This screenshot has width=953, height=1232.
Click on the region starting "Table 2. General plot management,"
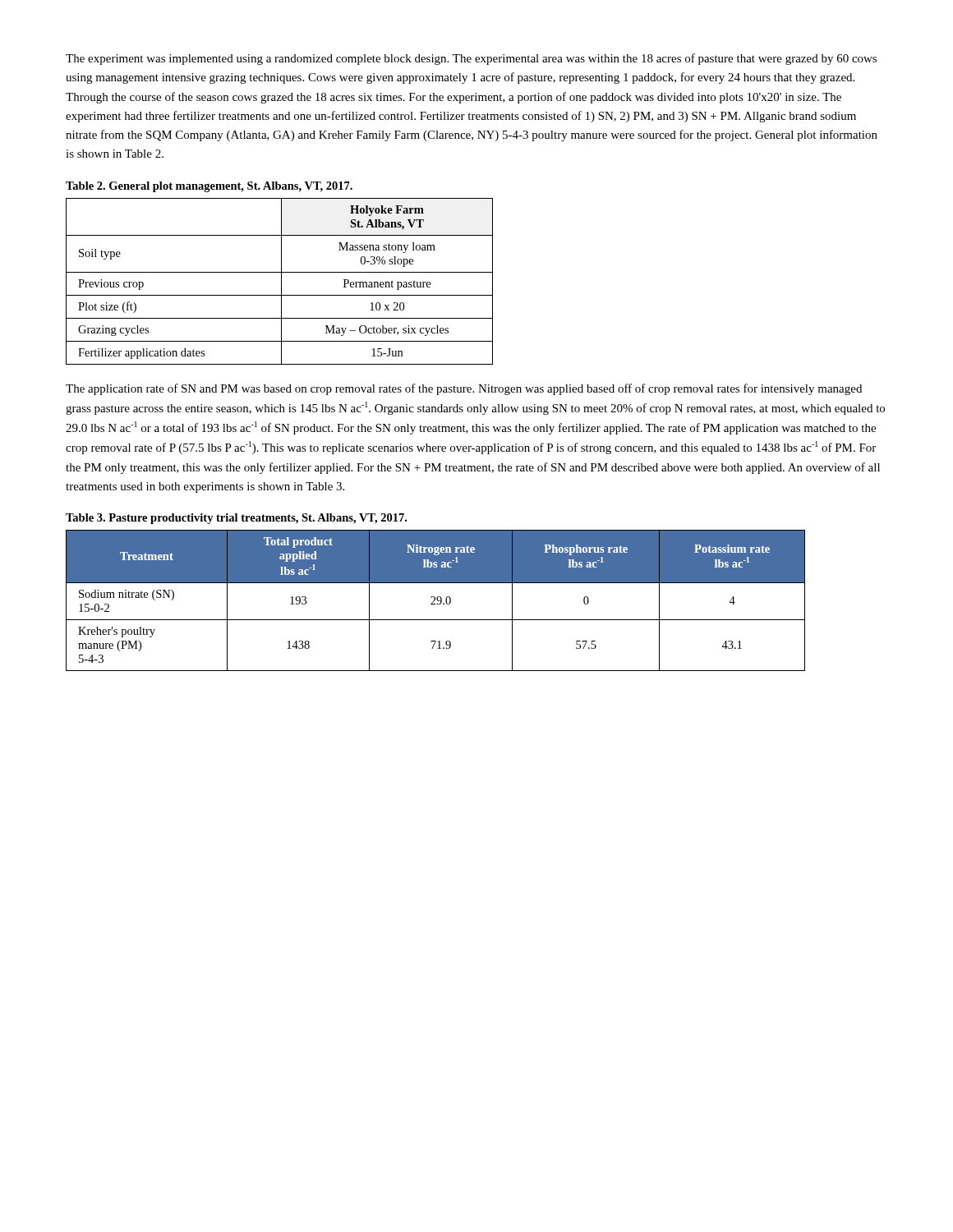(209, 185)
